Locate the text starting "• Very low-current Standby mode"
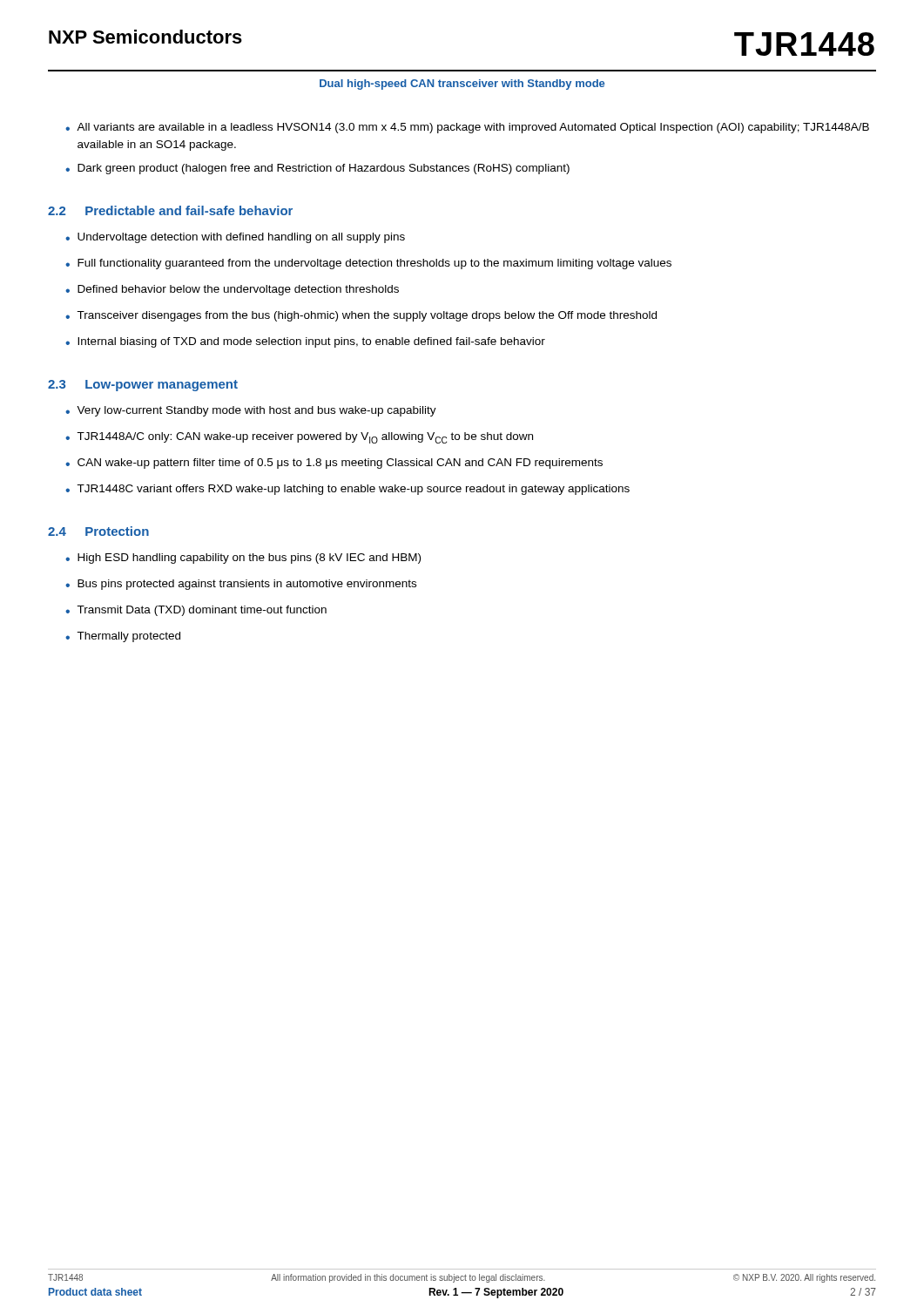Image resolution: width=924 pixels, height=1307 pixels. pos(251,412)
